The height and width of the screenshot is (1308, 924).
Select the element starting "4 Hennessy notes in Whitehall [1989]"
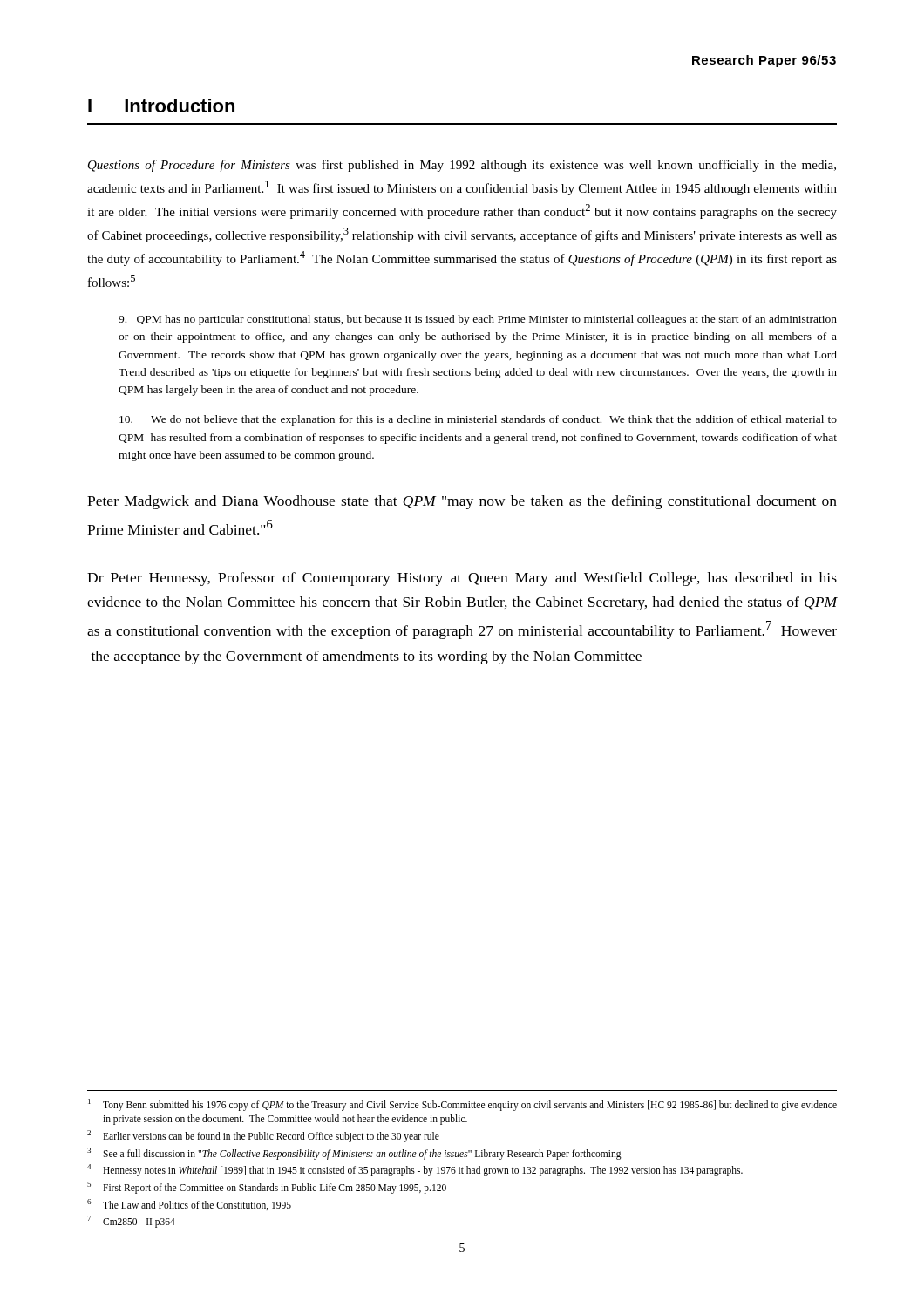click(462, 1171)
